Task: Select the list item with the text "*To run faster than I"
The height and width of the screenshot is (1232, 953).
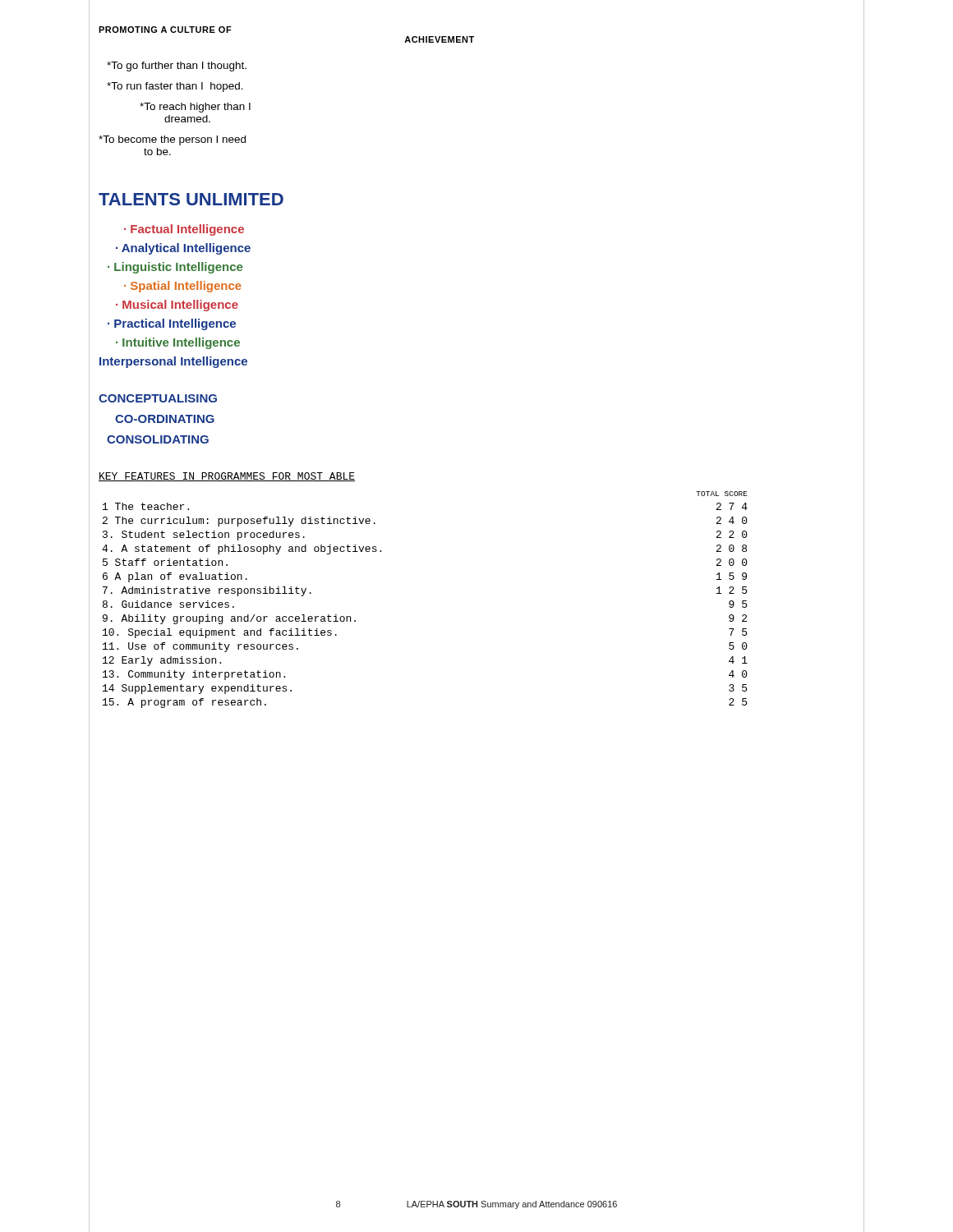Action: tap(175, 86)
